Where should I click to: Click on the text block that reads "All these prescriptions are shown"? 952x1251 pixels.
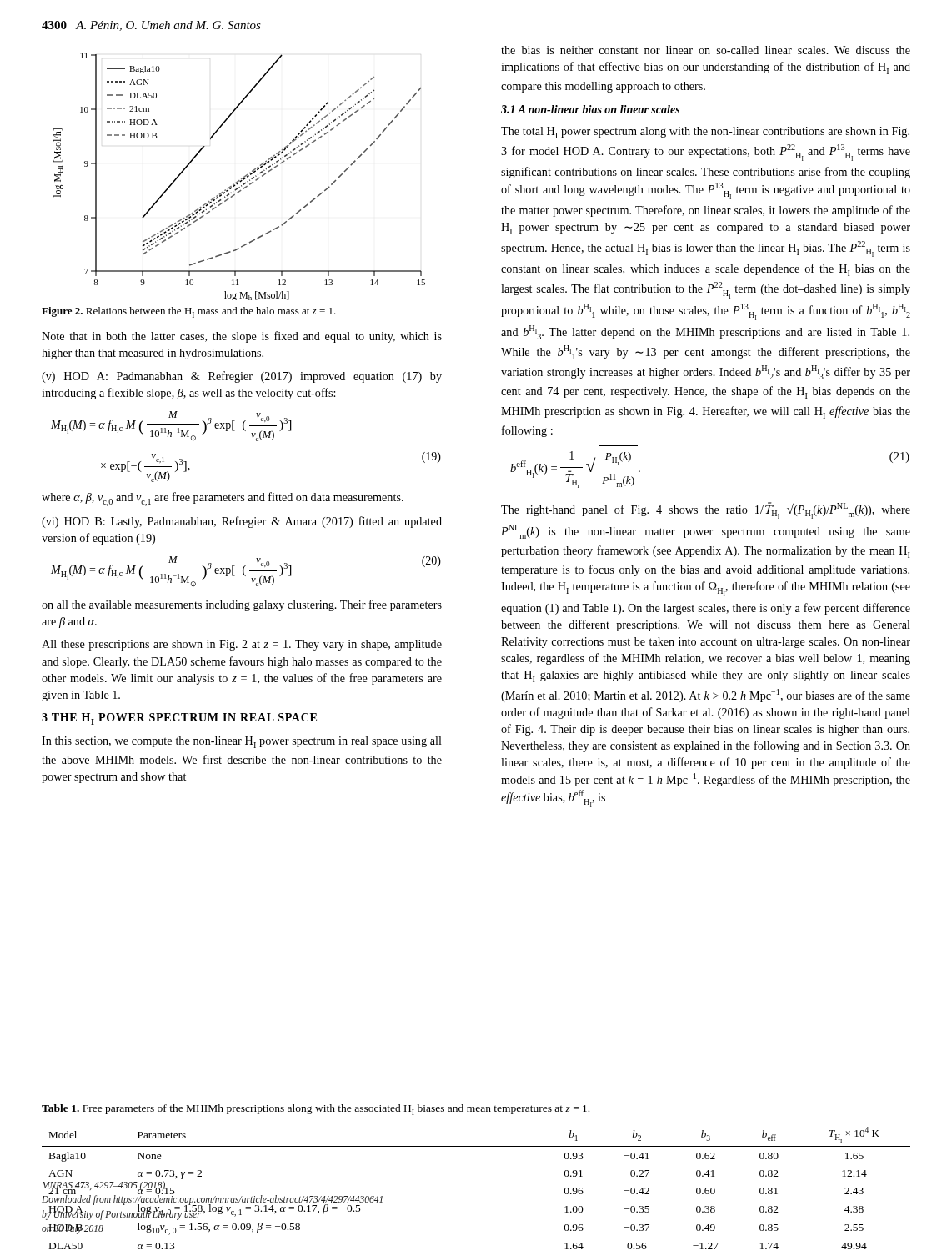pos(242,669)
